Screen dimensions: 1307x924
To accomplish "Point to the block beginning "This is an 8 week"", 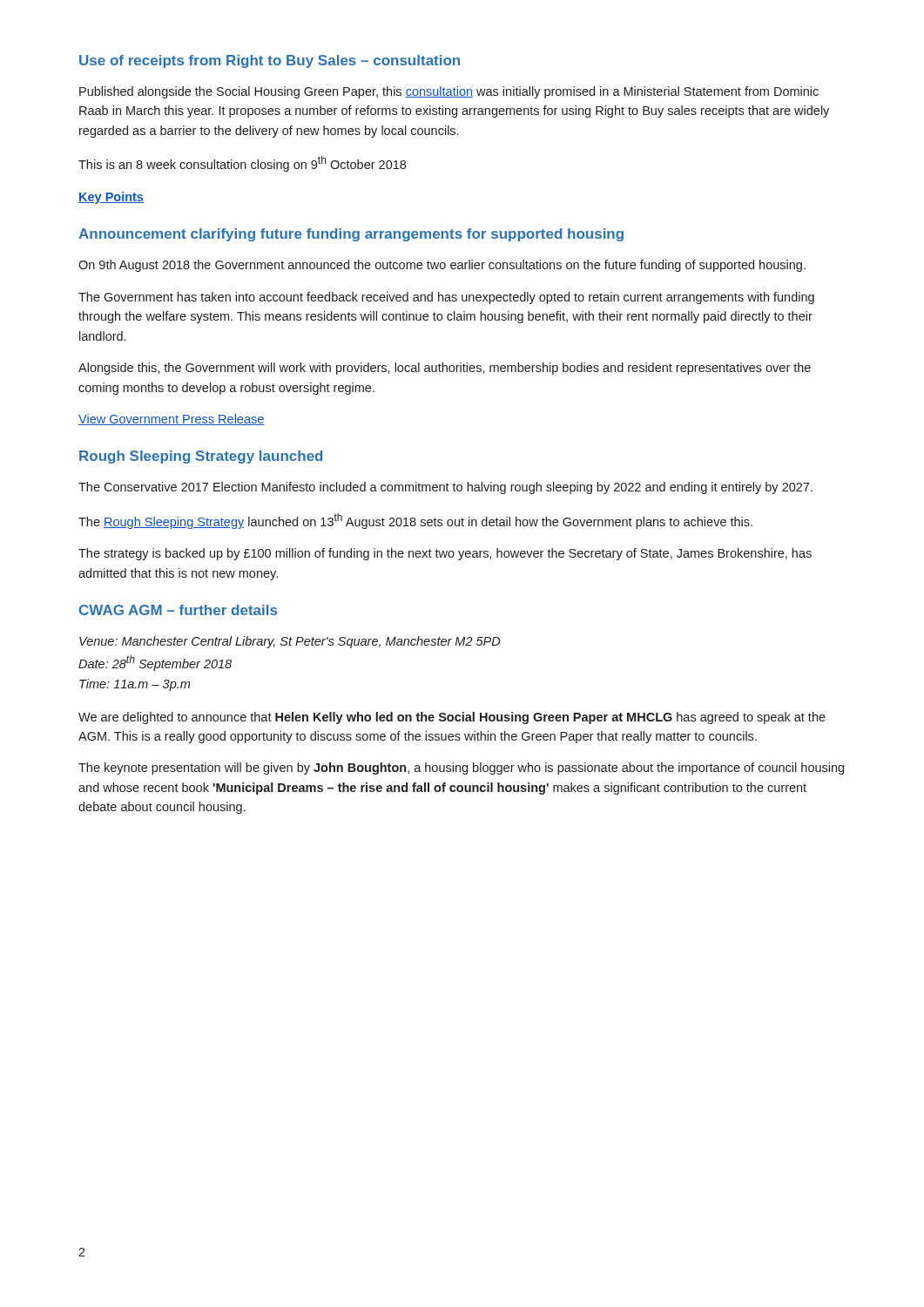I will 242,164.
